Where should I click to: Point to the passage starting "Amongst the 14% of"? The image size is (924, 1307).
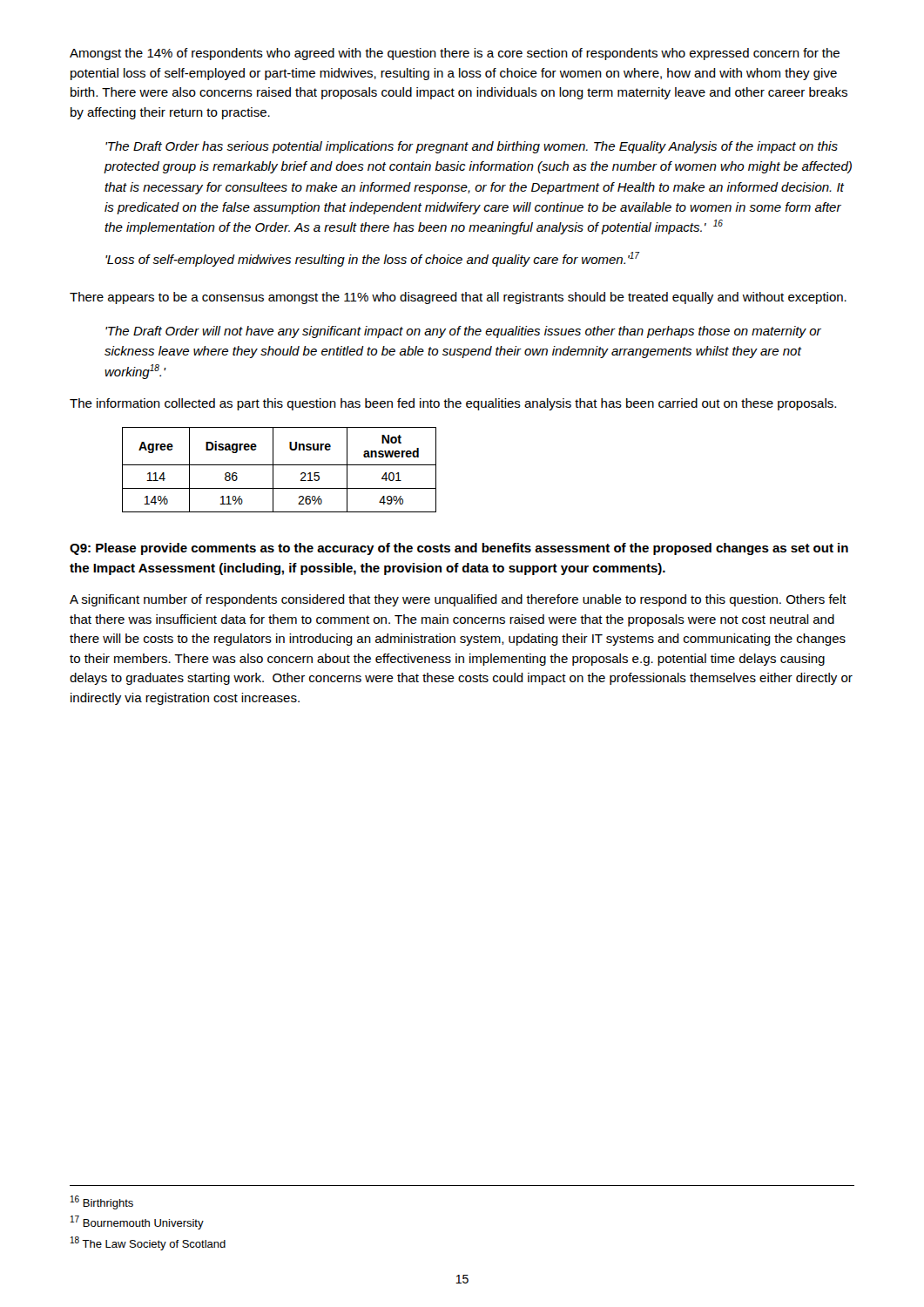pos(459,82)
